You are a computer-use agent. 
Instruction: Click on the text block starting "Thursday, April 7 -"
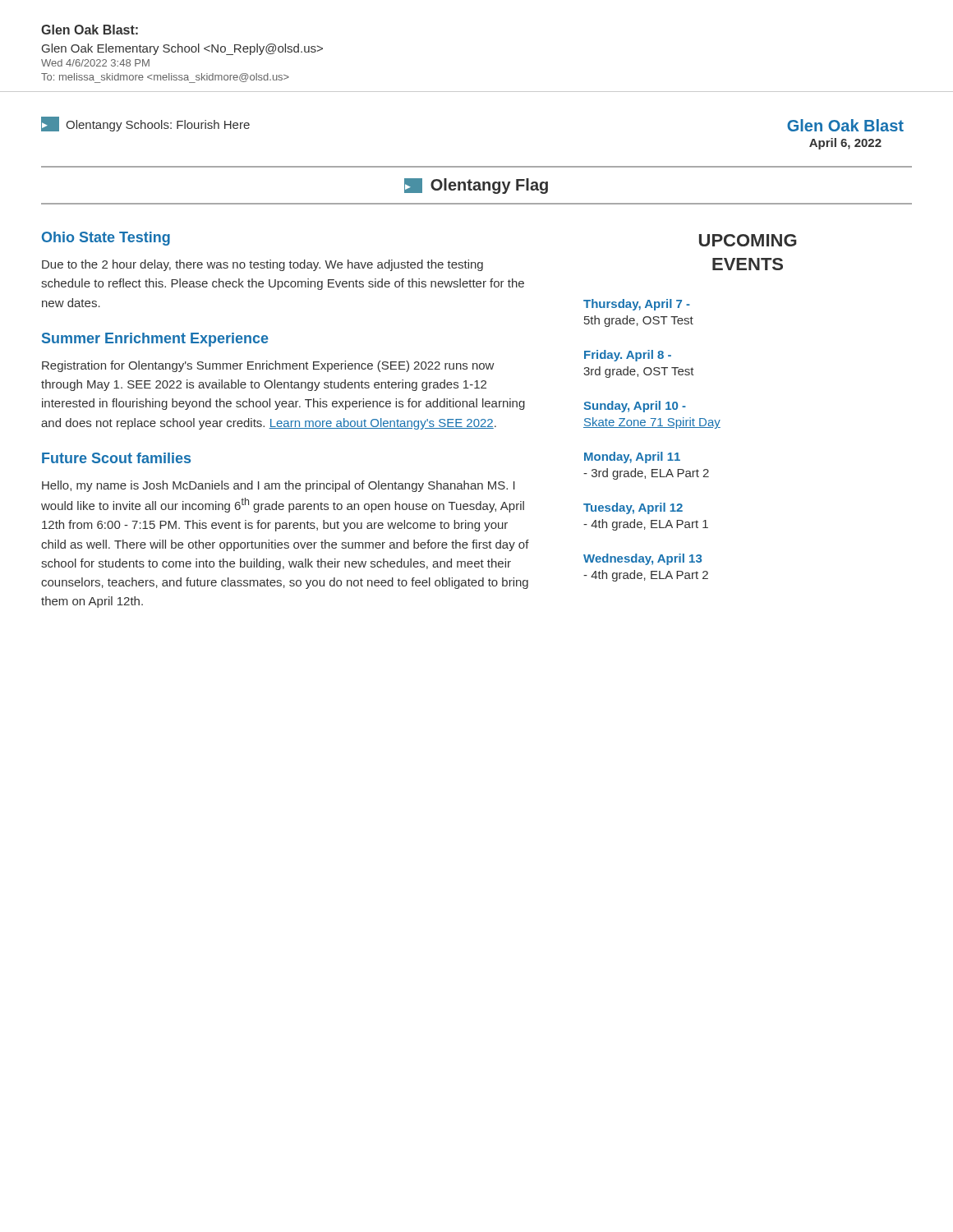637,305
